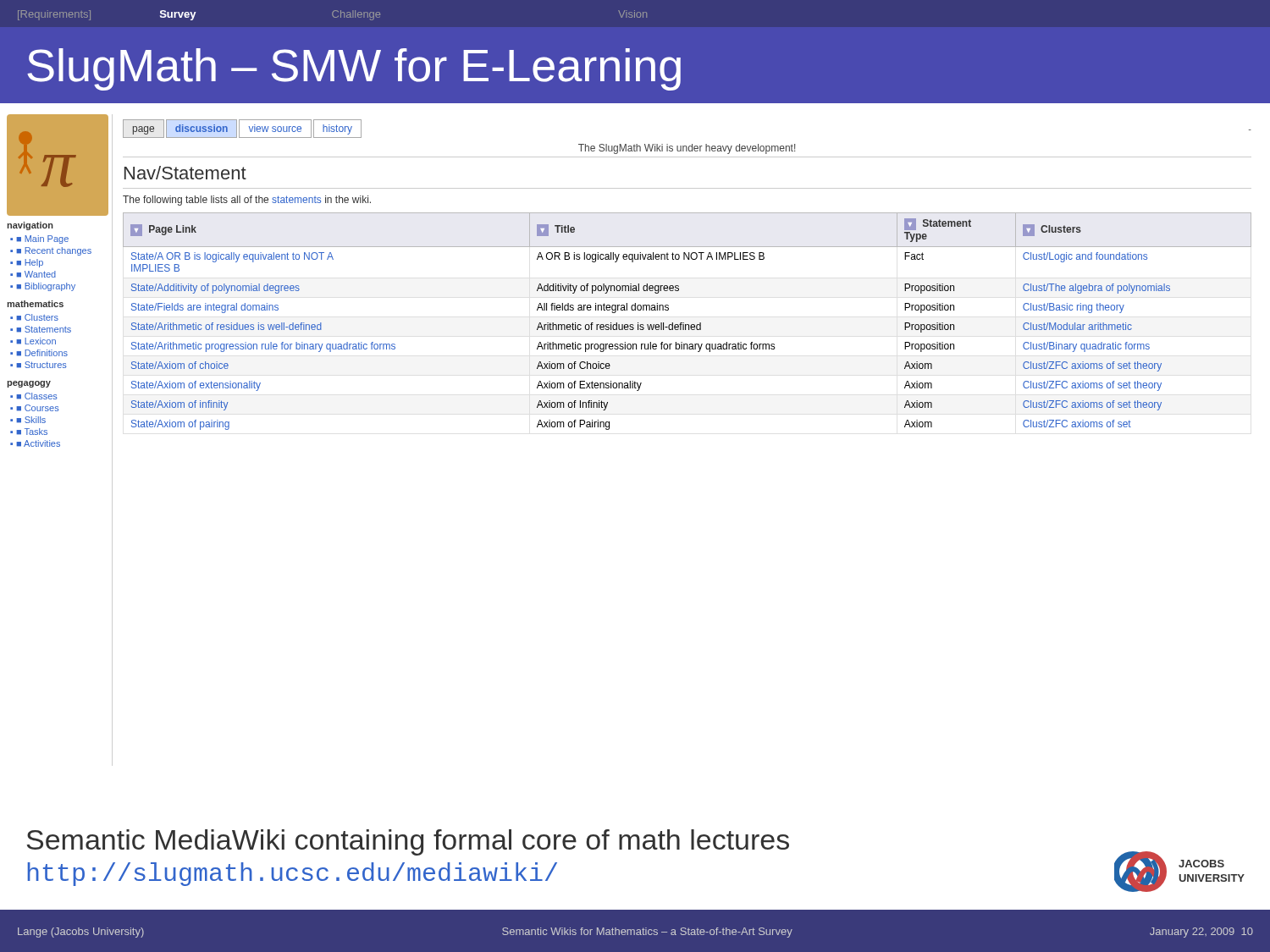Where does it say "■ Definitions"?

click(42, 353)
